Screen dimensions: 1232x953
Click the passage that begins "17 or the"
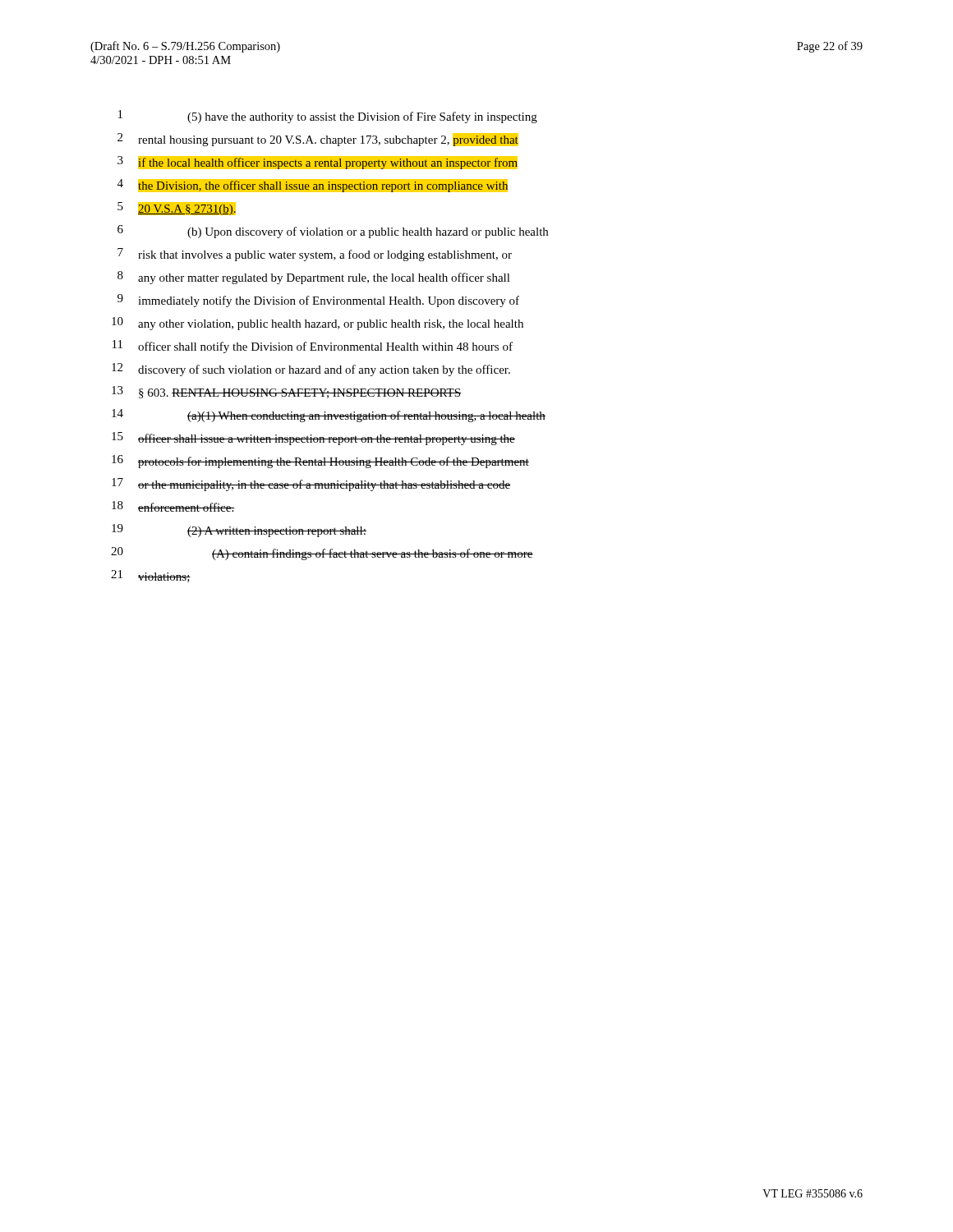click(x=476, y=485)
